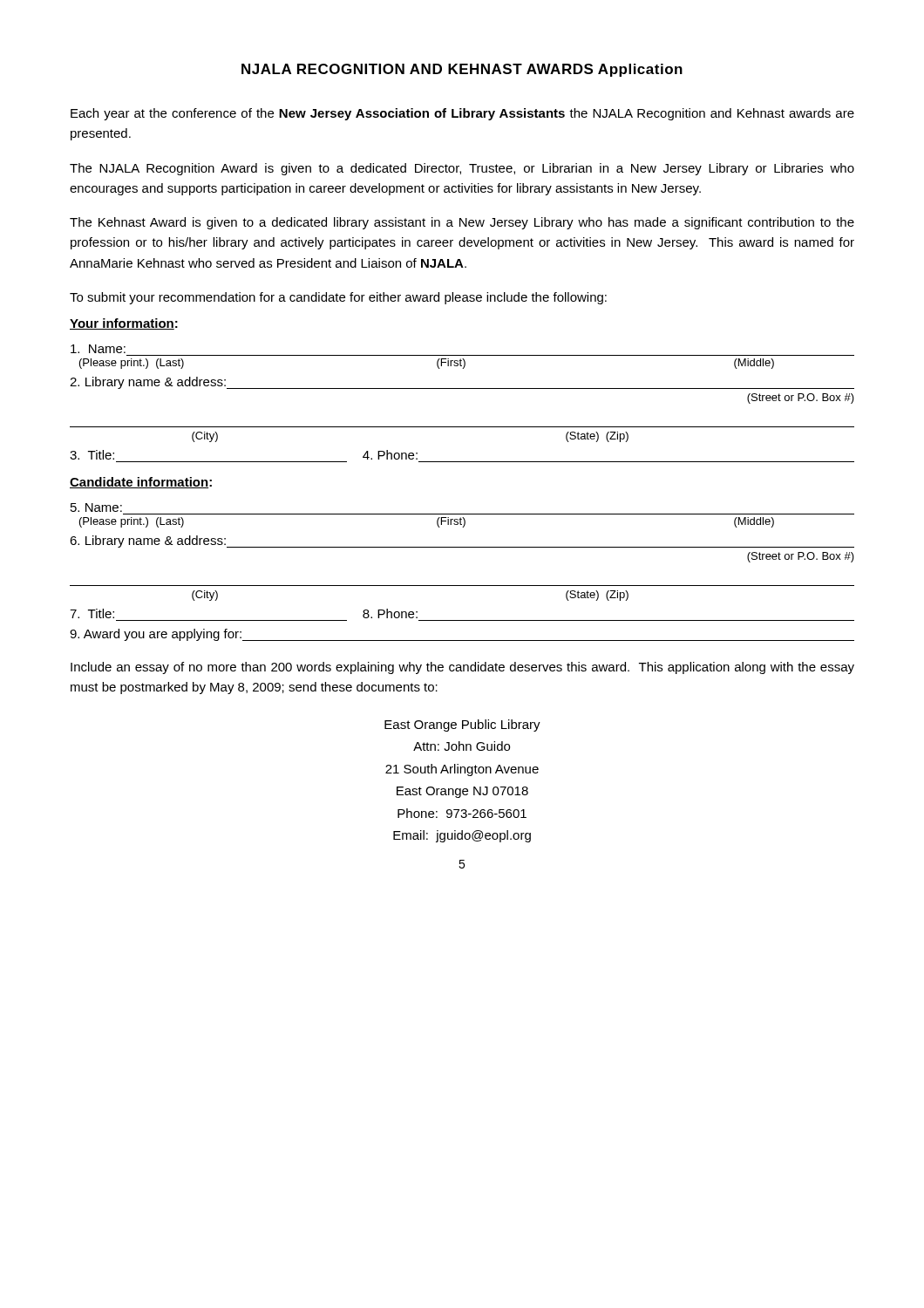
Task: Locate the block of text that opens with "East Orange Public Library Attn: John"
Action: (x=462, y=779)
